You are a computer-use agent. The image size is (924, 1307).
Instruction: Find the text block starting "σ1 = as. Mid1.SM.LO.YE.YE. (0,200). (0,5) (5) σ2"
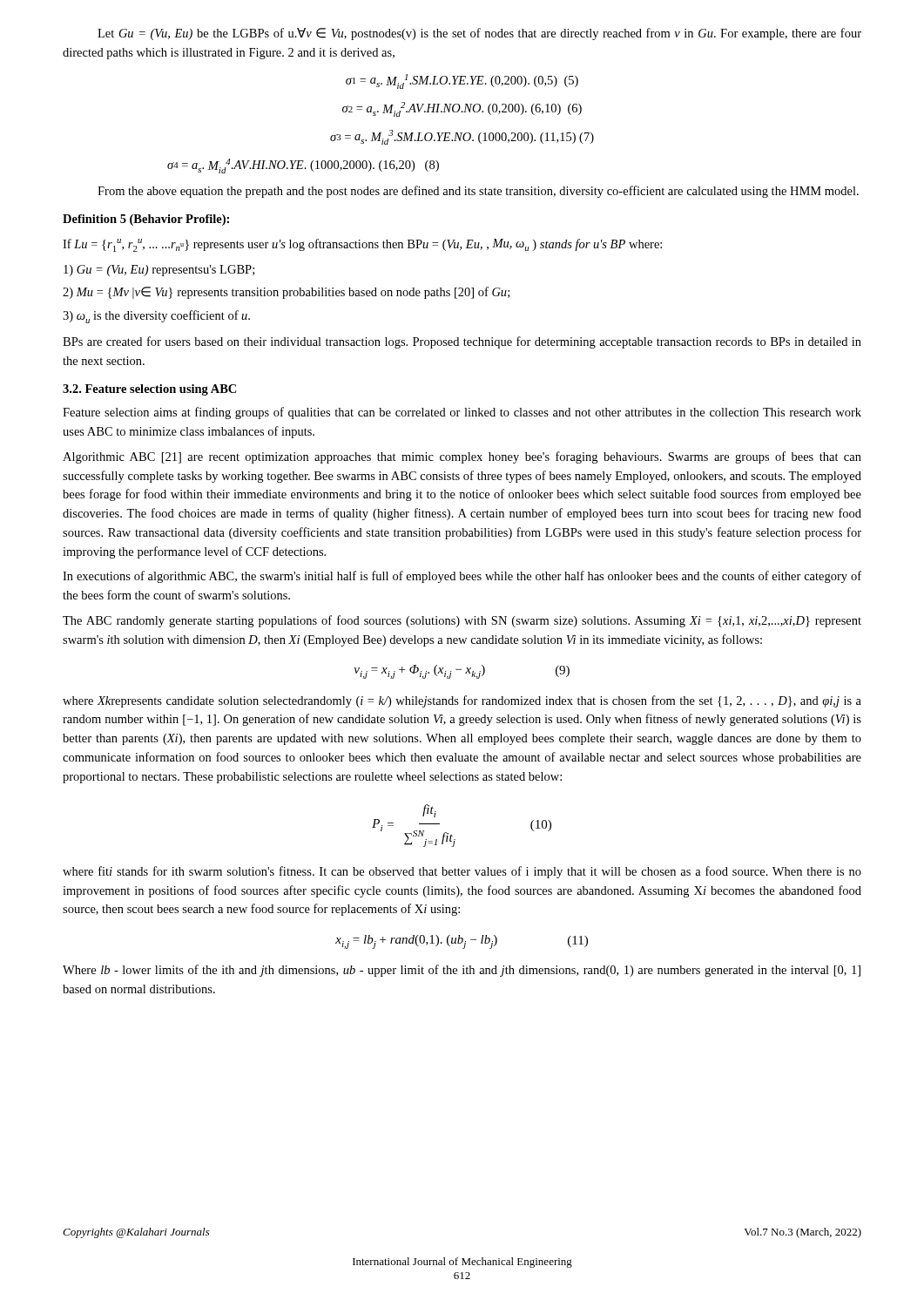tap(462, 123)
